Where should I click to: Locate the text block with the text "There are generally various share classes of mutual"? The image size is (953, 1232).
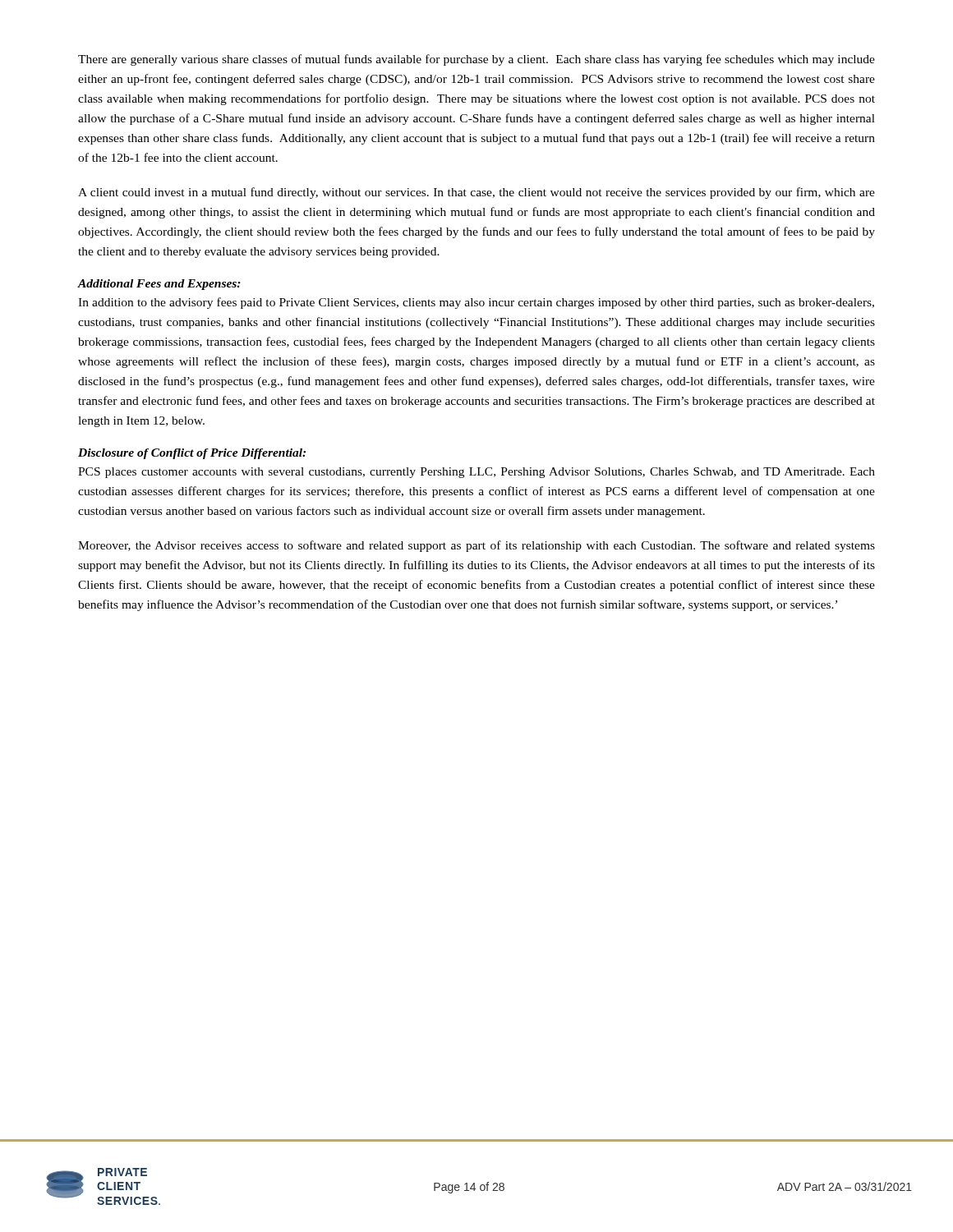[x=476, y=108]
